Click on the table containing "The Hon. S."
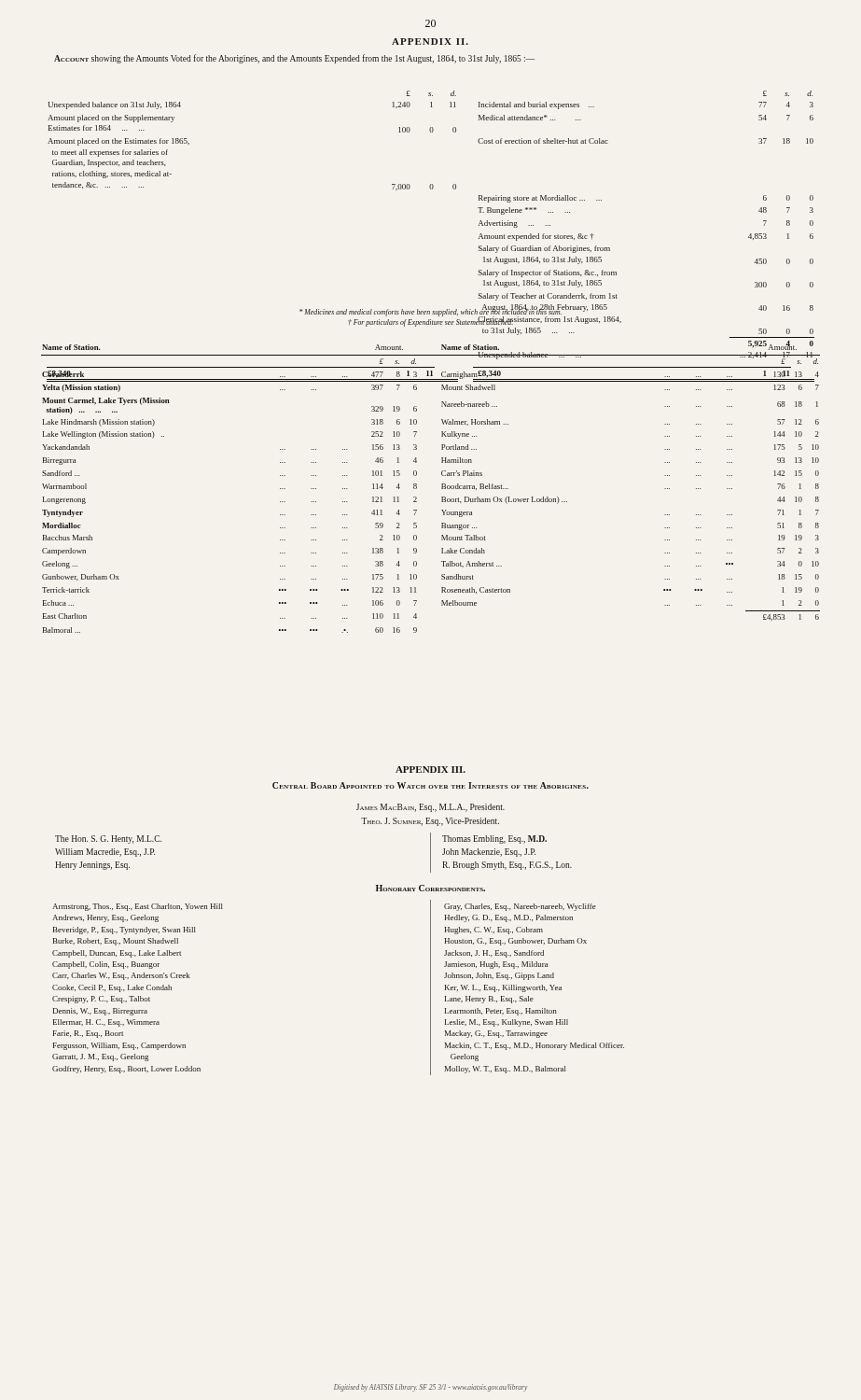 430,853
